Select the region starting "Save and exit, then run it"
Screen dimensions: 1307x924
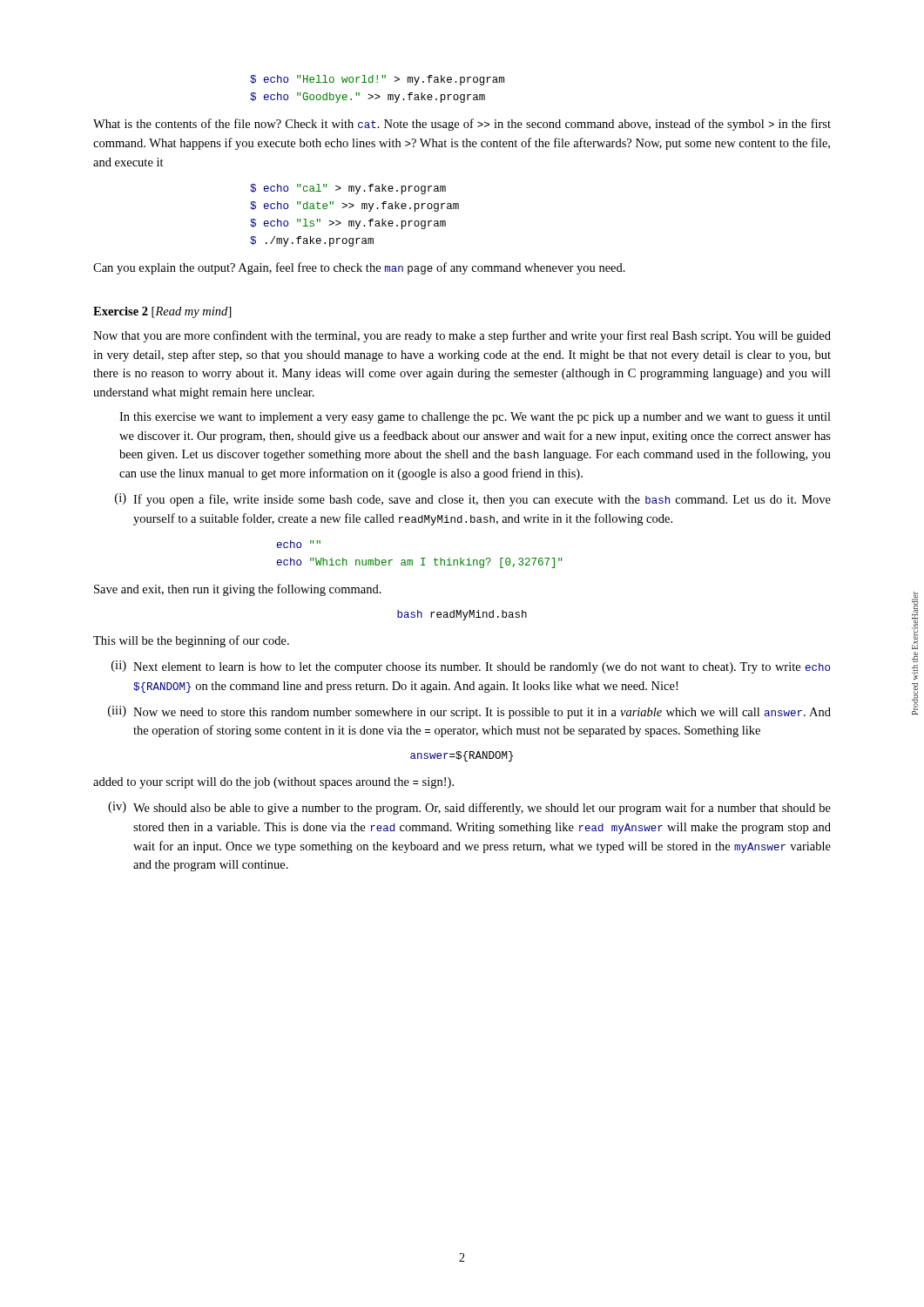(238, 590)
